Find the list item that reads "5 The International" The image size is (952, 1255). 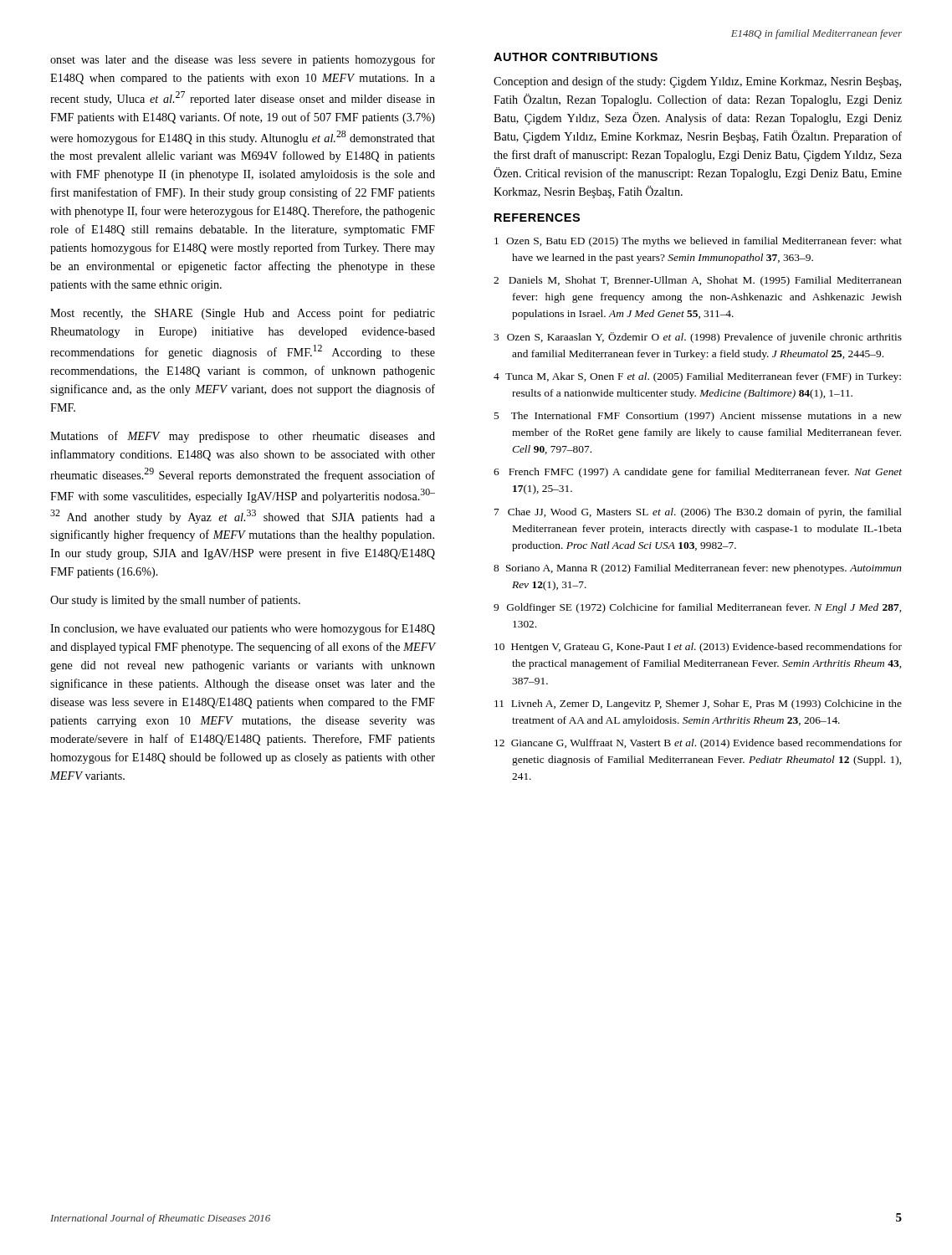pyautogui.click(x=698, y=432)
